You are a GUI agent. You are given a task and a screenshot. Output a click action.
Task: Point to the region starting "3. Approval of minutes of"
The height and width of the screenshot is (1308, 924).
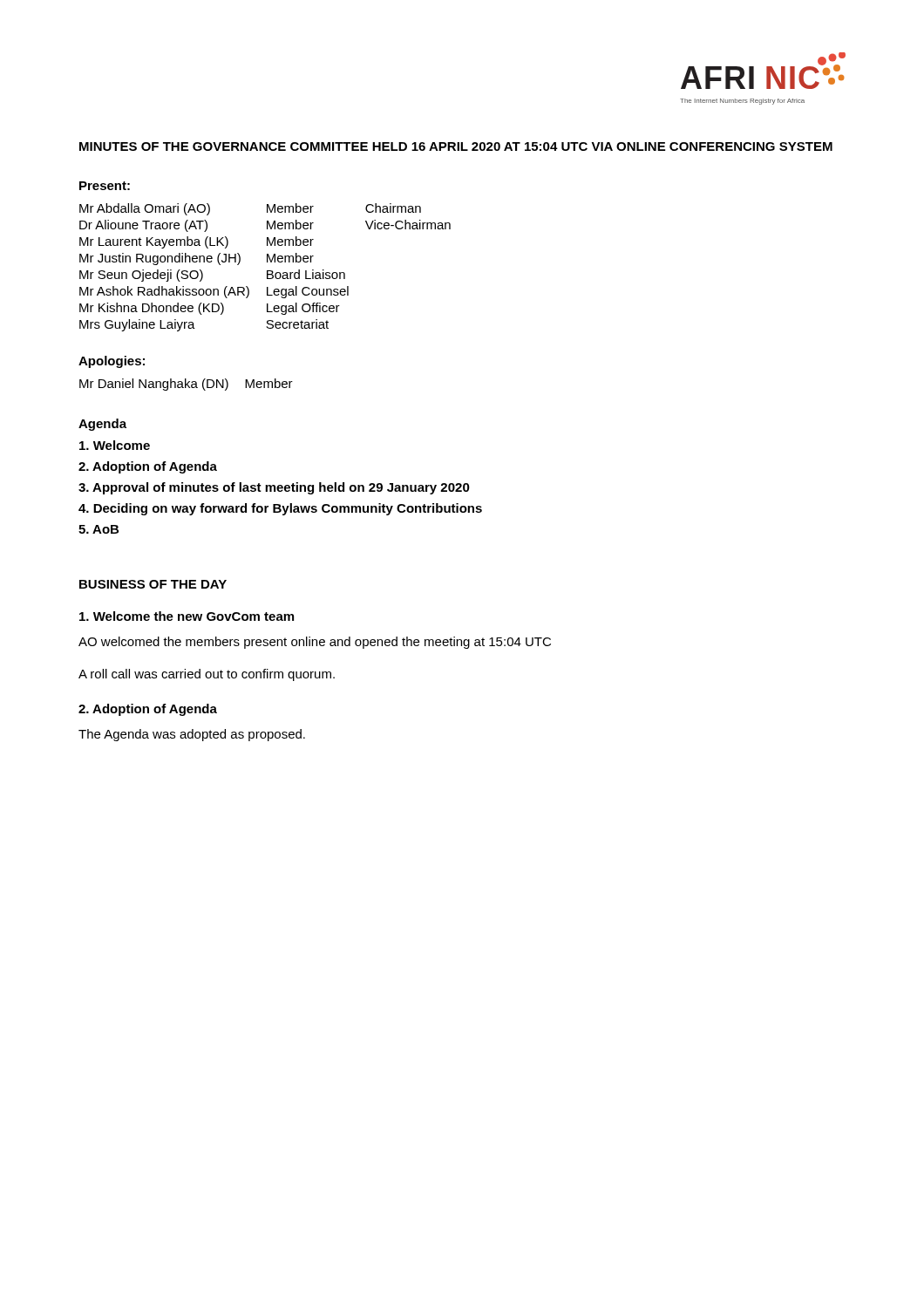[x=274, y=487]
